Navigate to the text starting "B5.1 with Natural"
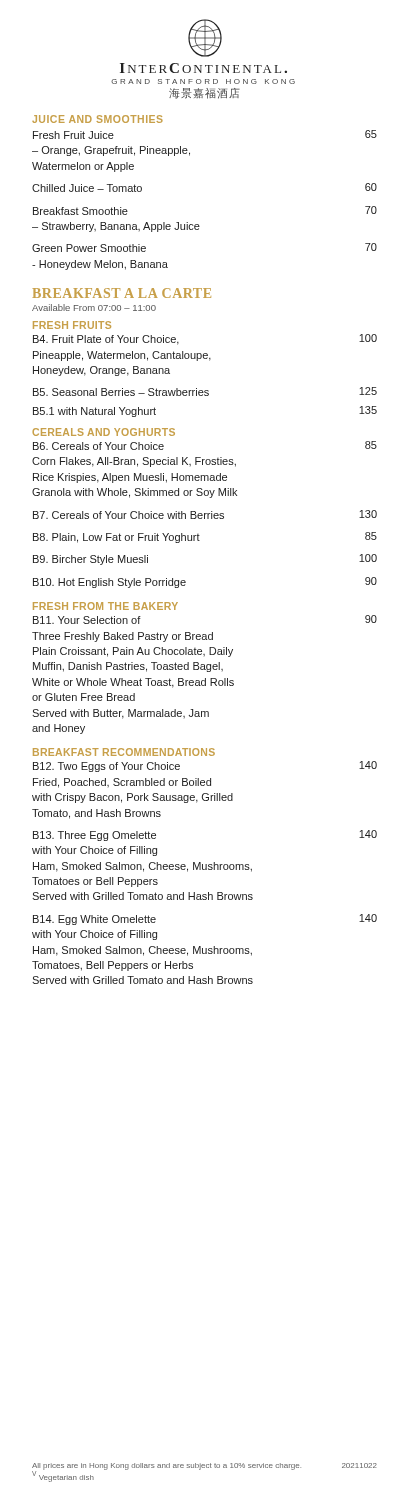 [x=90, y=412]
